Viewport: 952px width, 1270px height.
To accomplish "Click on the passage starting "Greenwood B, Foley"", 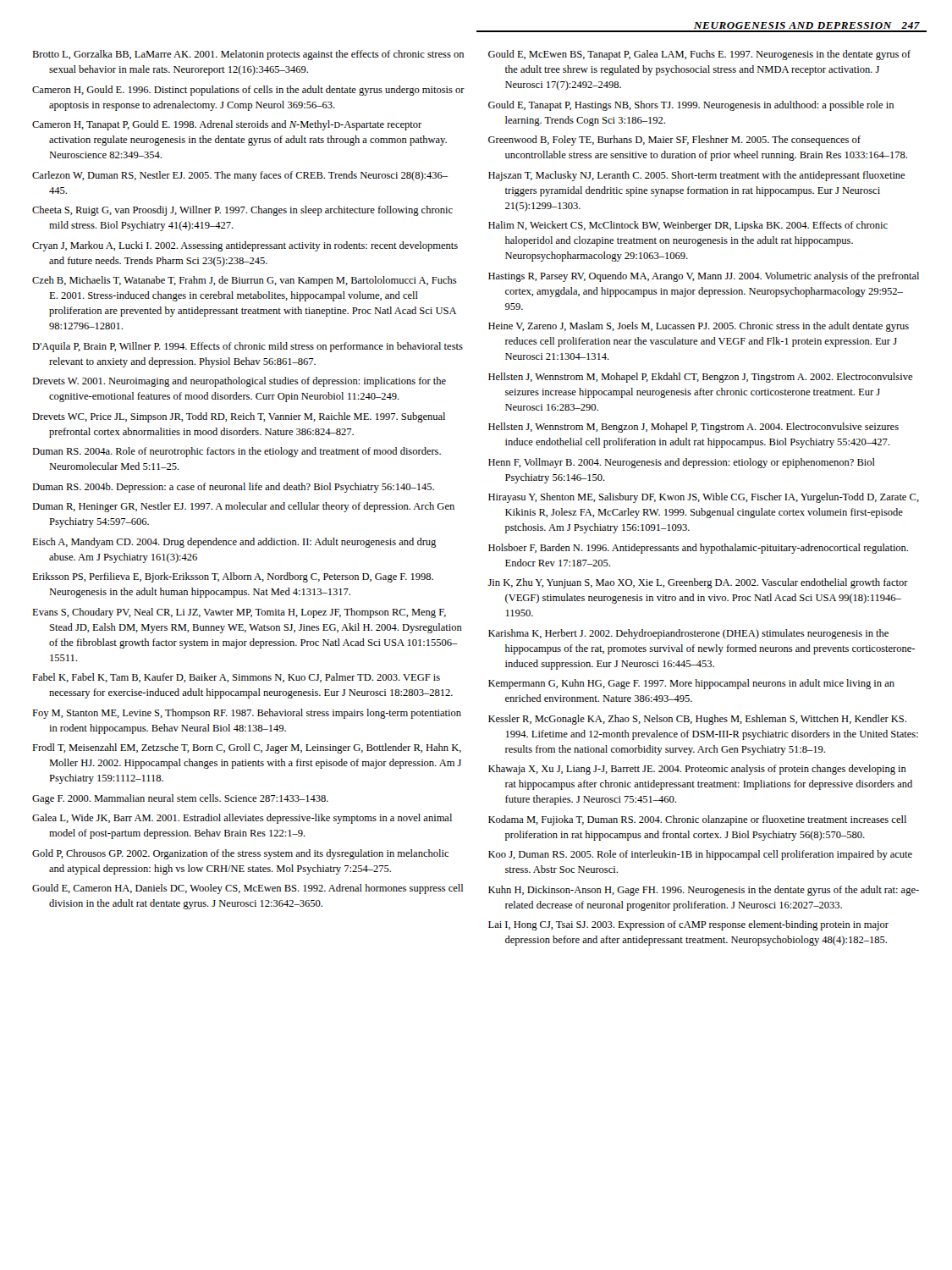I will coord(698,147).
